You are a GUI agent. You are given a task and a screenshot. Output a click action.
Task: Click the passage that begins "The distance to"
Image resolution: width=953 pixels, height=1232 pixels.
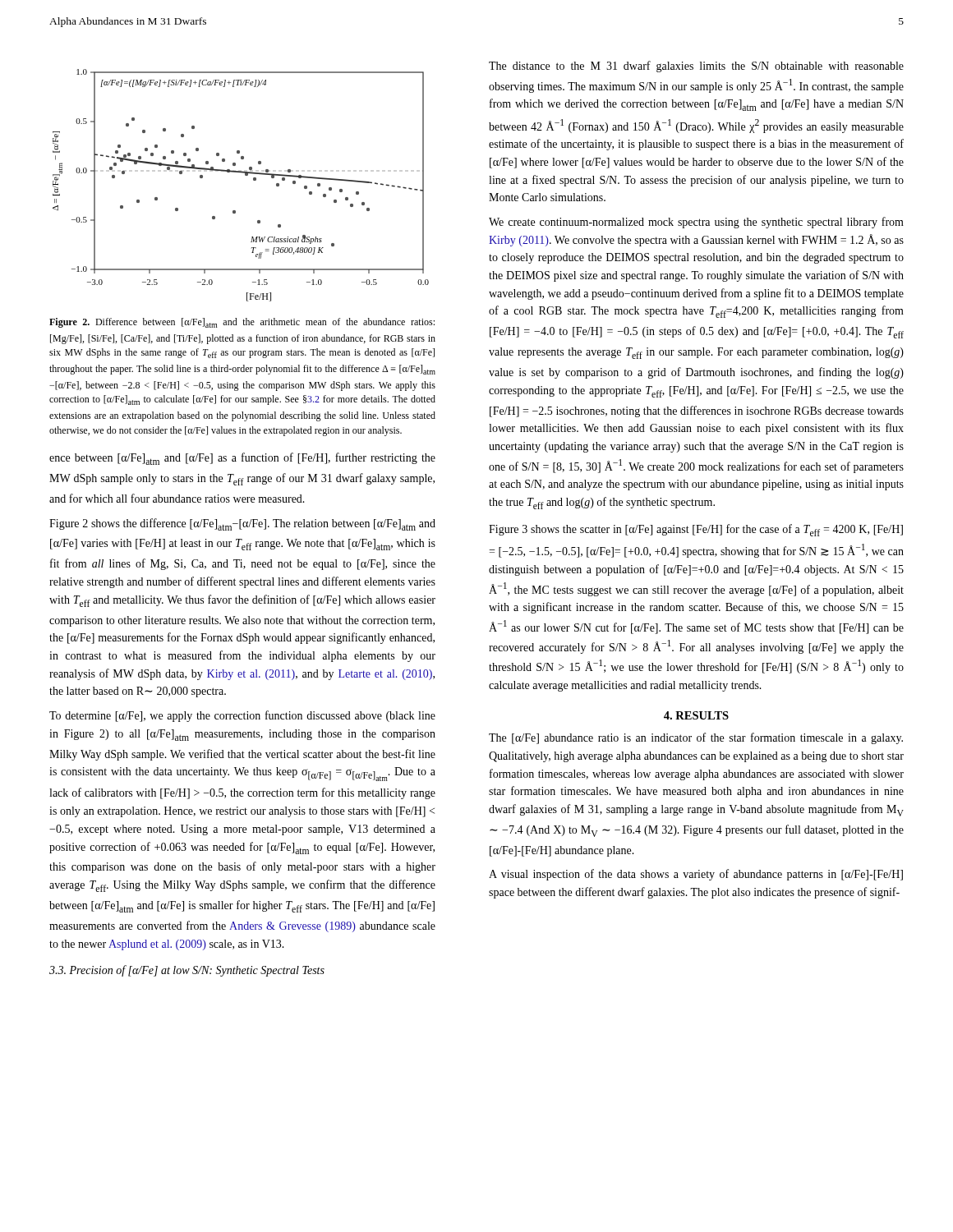click(696, 132)
